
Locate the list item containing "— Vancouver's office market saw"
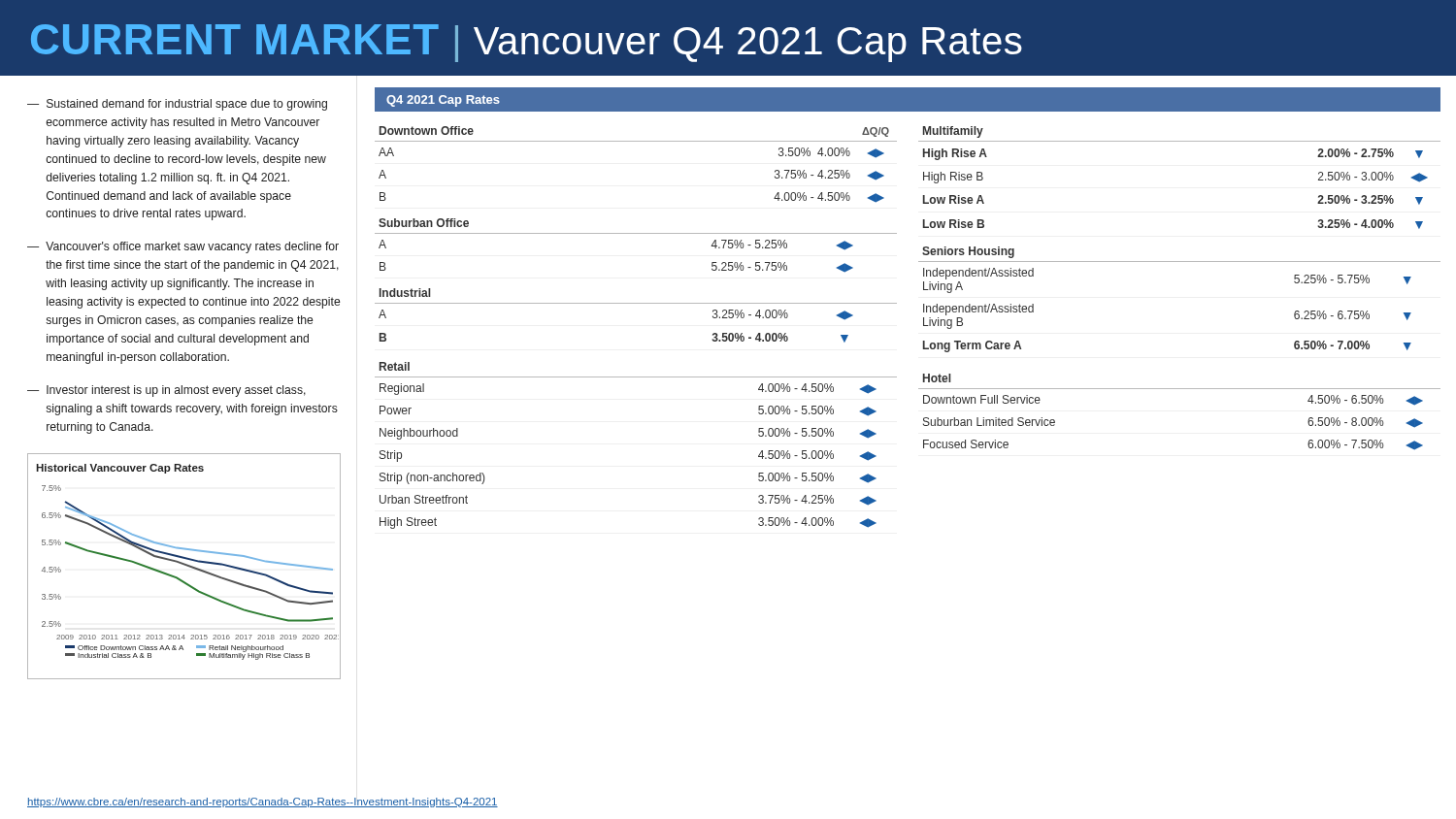click(x=184, y=302)
